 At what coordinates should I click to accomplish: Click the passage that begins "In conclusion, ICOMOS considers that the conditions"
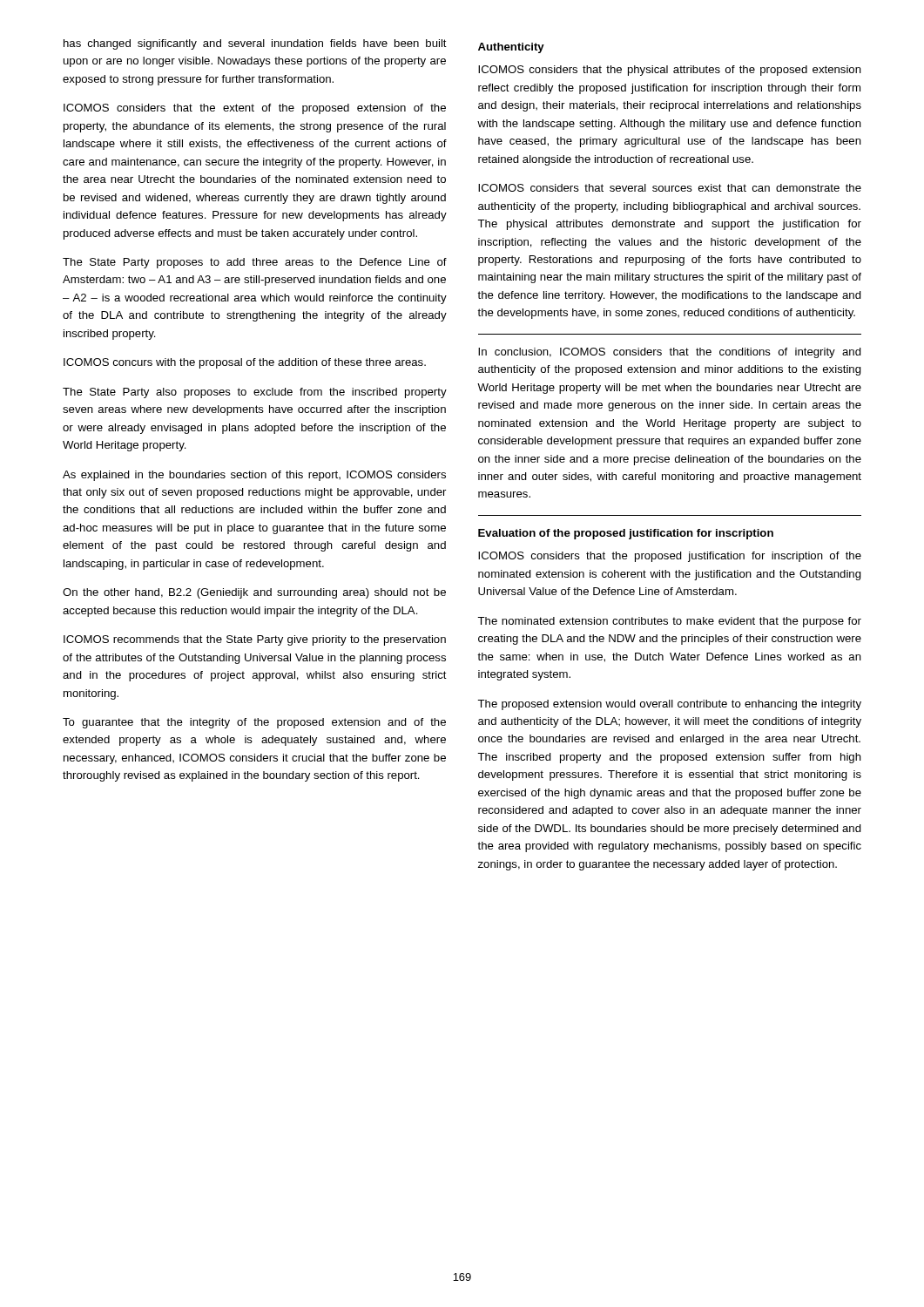669,423
